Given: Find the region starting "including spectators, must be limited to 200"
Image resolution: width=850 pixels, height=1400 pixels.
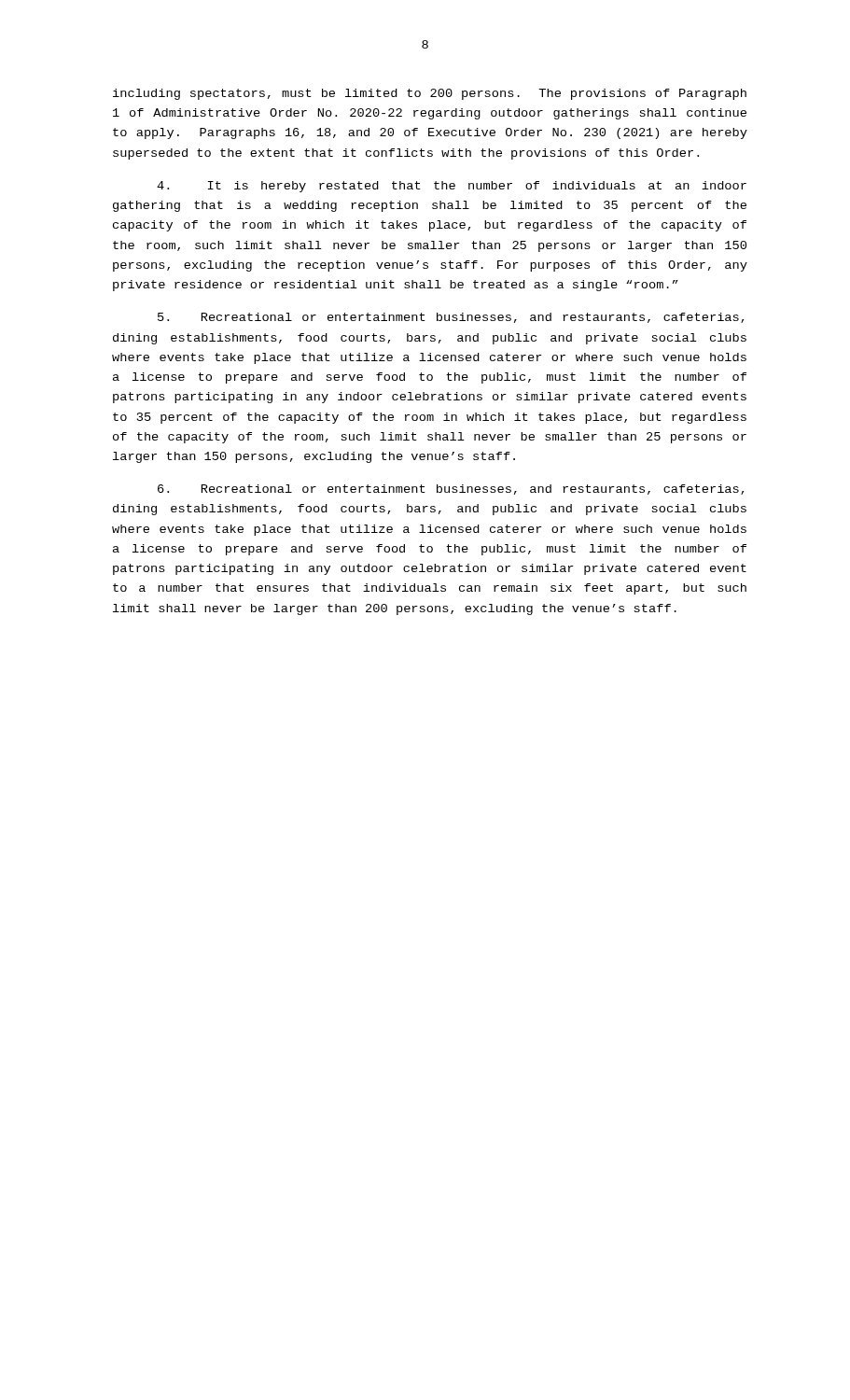Looking at the screenshot, I should click(x=430, y=124).
